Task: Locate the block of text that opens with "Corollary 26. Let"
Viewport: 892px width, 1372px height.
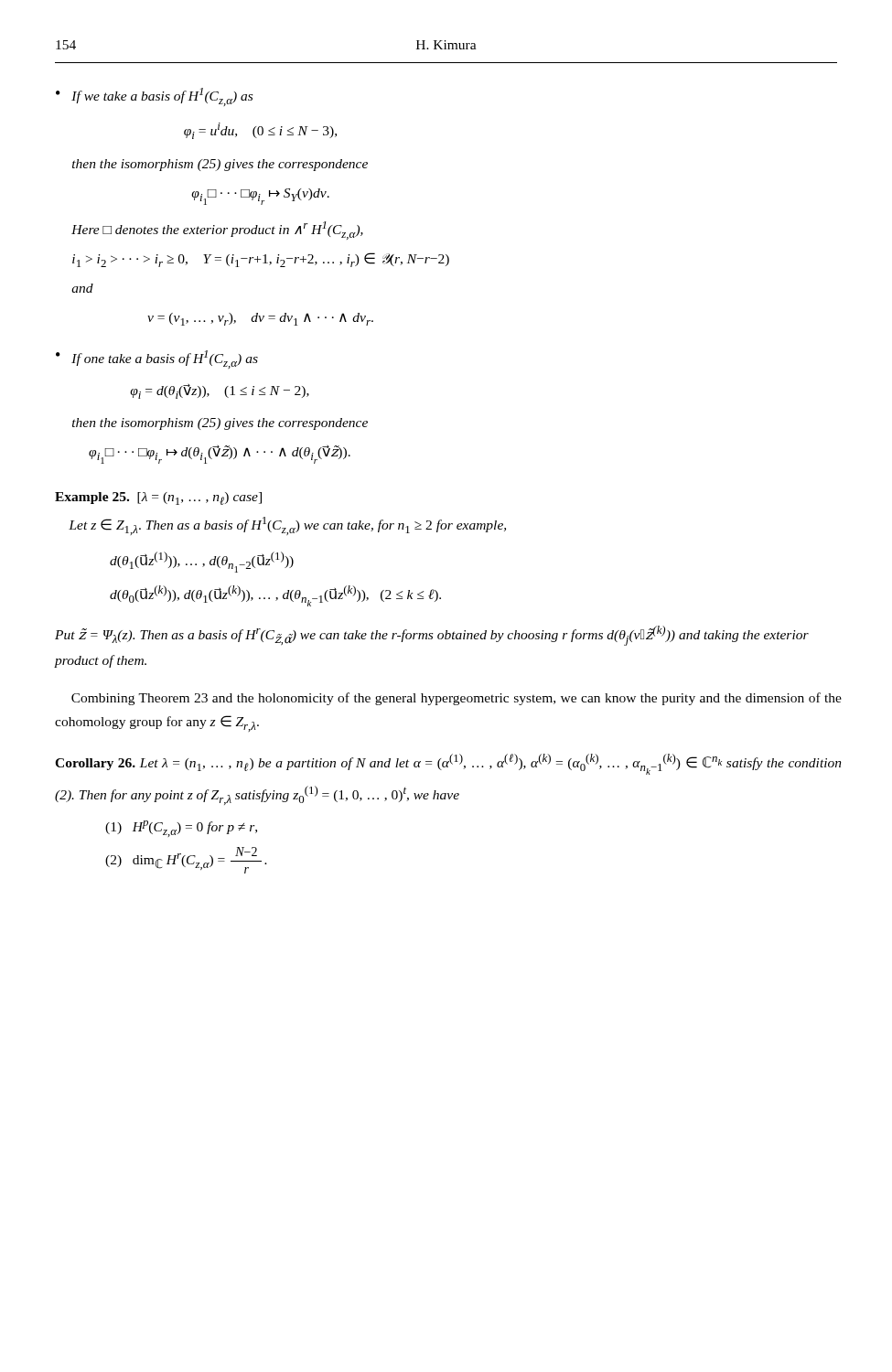Action: (x=448, y=758)
